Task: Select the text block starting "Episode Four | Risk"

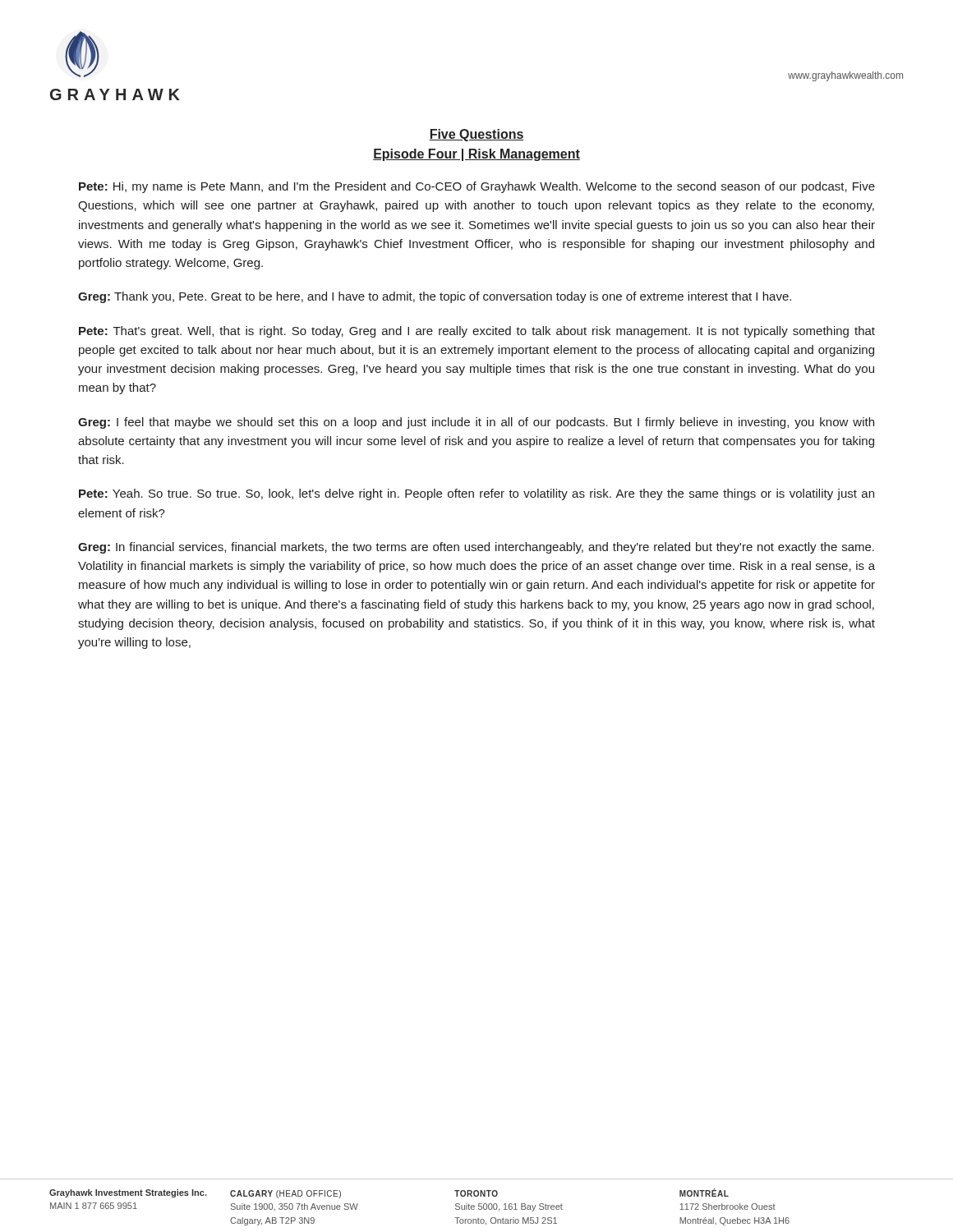Action: click(x=476, y=154)
